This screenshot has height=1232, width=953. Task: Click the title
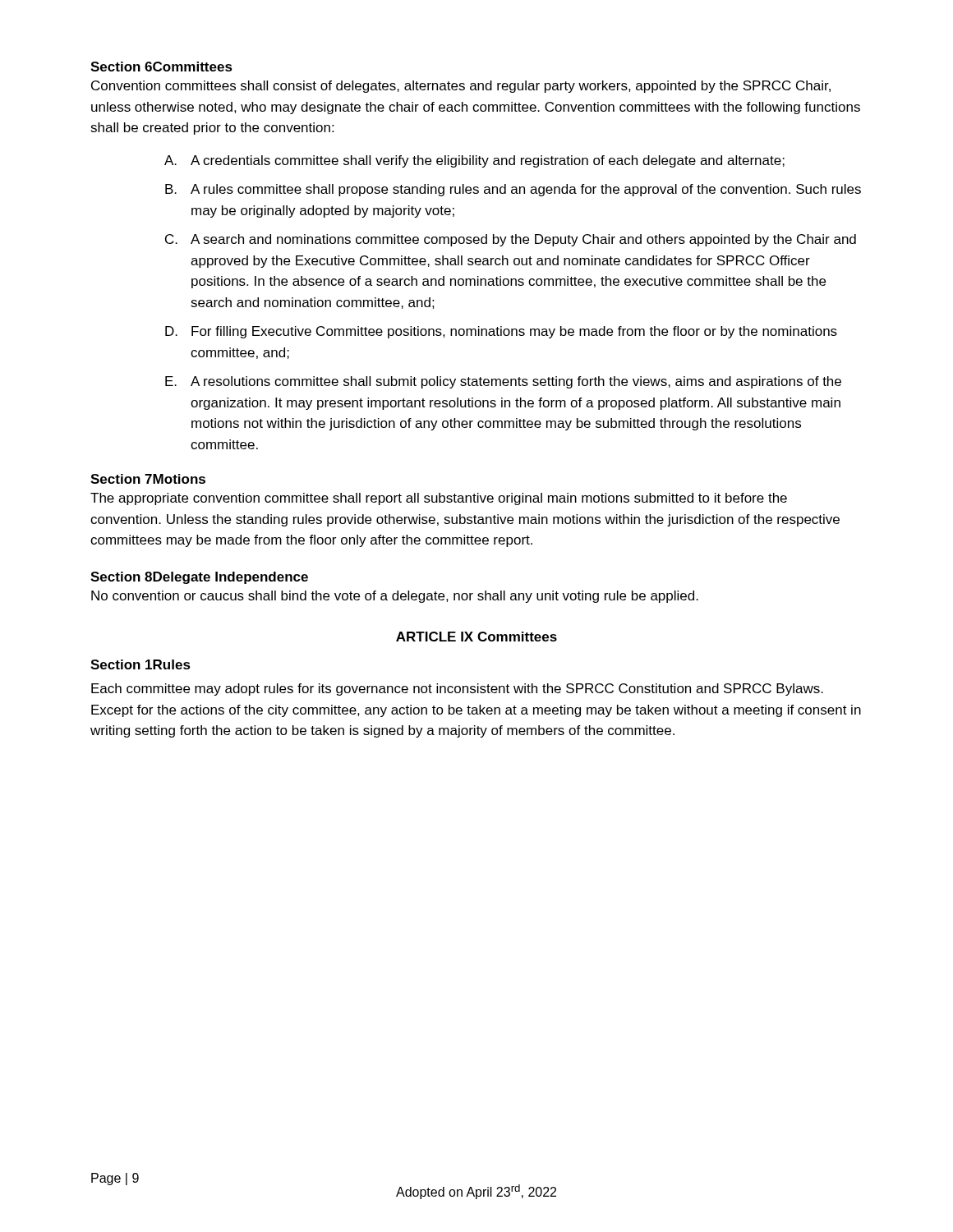click(x=476, y=637)
